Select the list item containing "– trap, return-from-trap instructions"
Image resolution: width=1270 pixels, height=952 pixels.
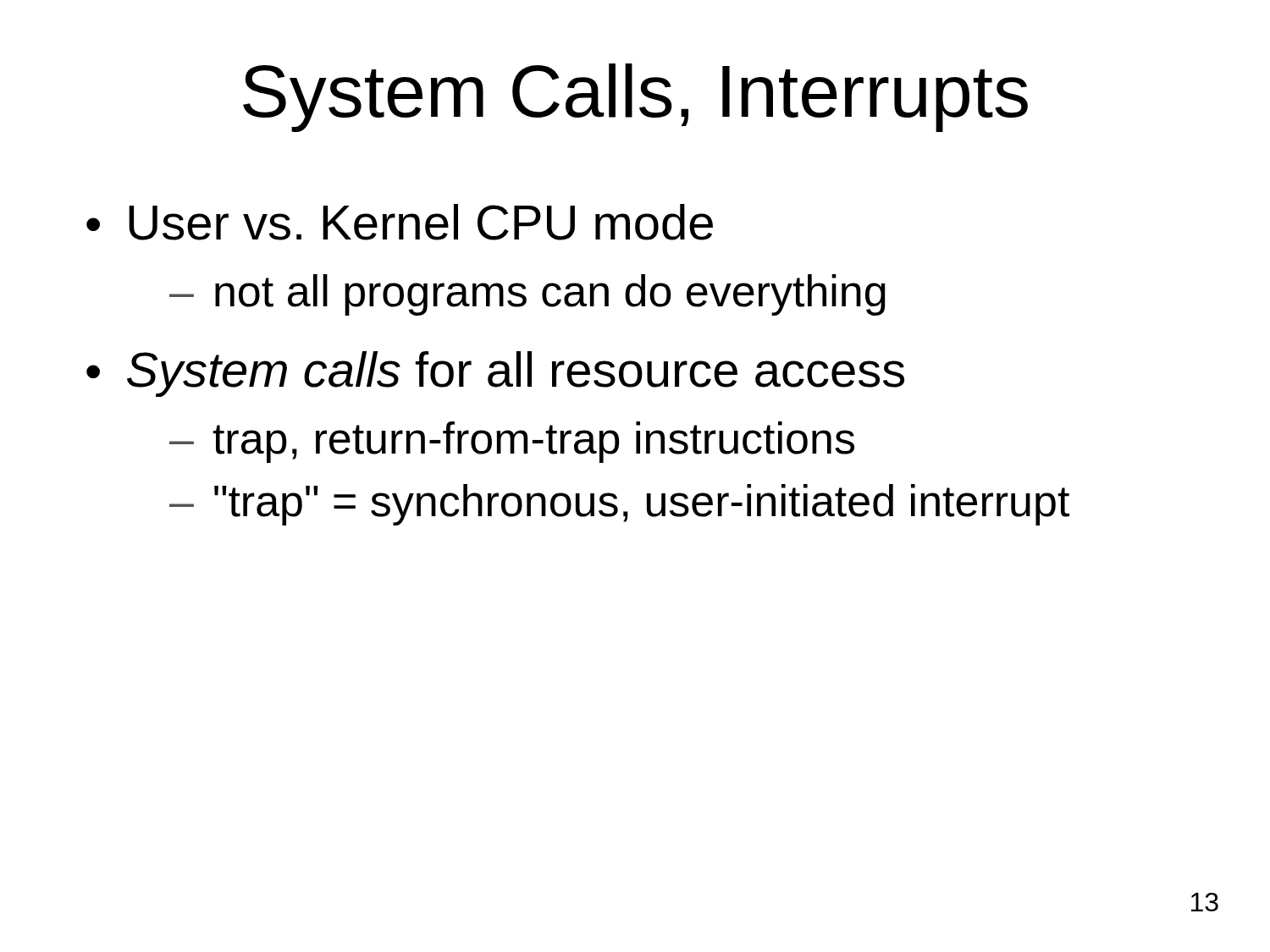pyautogui.click(x=513, y=439)
